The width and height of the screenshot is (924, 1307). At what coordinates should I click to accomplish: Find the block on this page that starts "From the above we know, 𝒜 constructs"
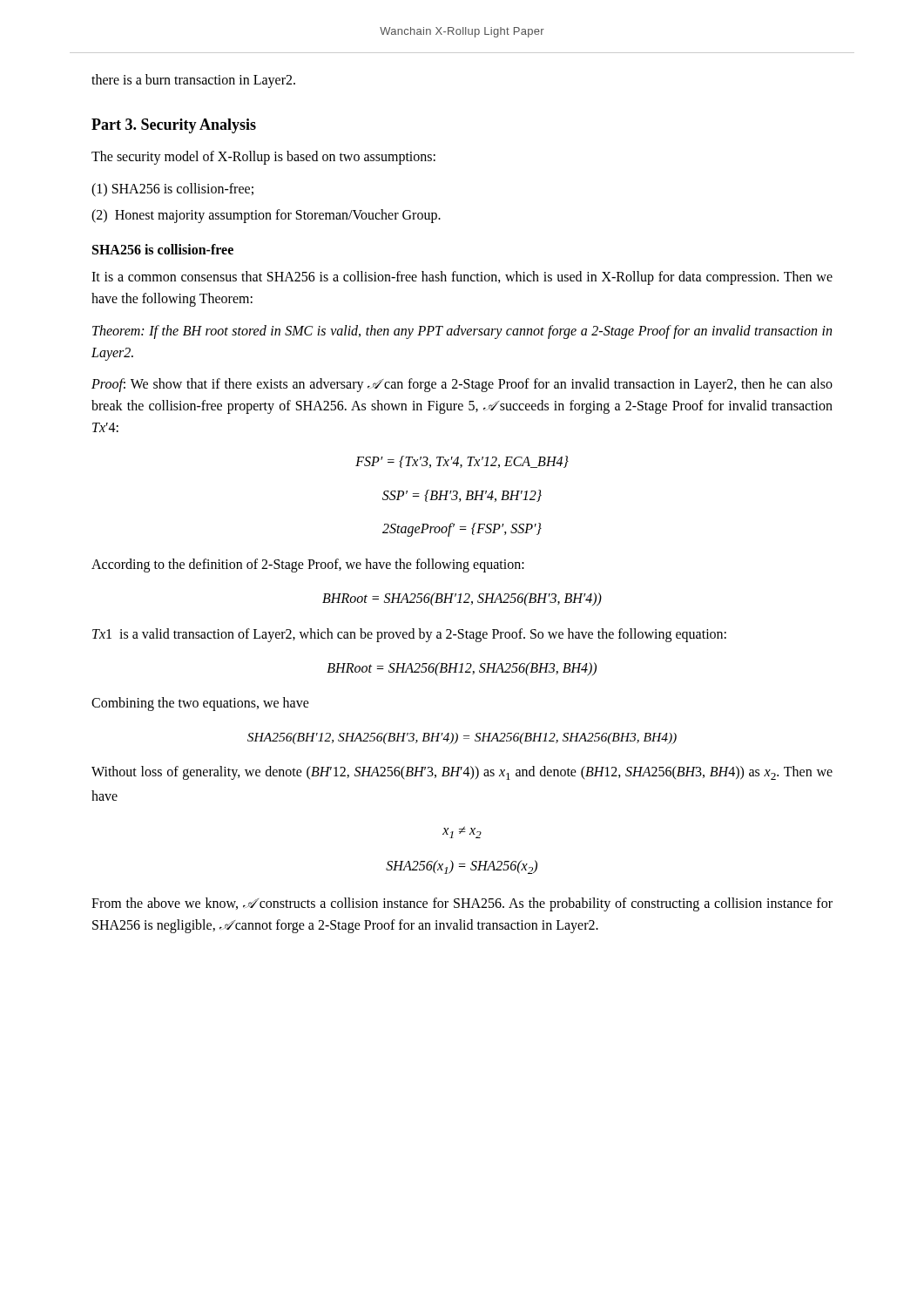point(462,914)
